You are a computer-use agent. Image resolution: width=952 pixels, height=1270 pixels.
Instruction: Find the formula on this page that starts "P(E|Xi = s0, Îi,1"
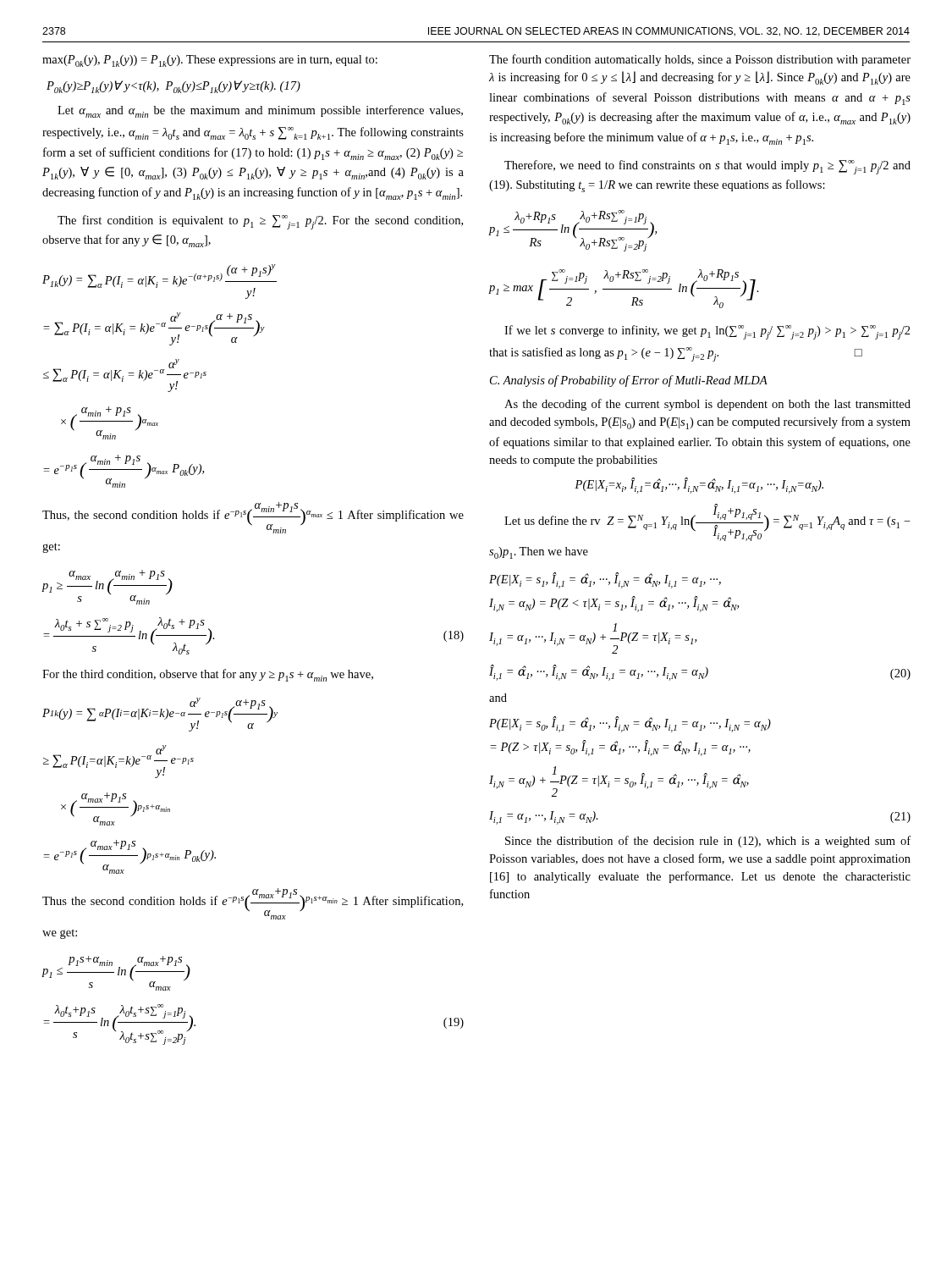[700, 770]
